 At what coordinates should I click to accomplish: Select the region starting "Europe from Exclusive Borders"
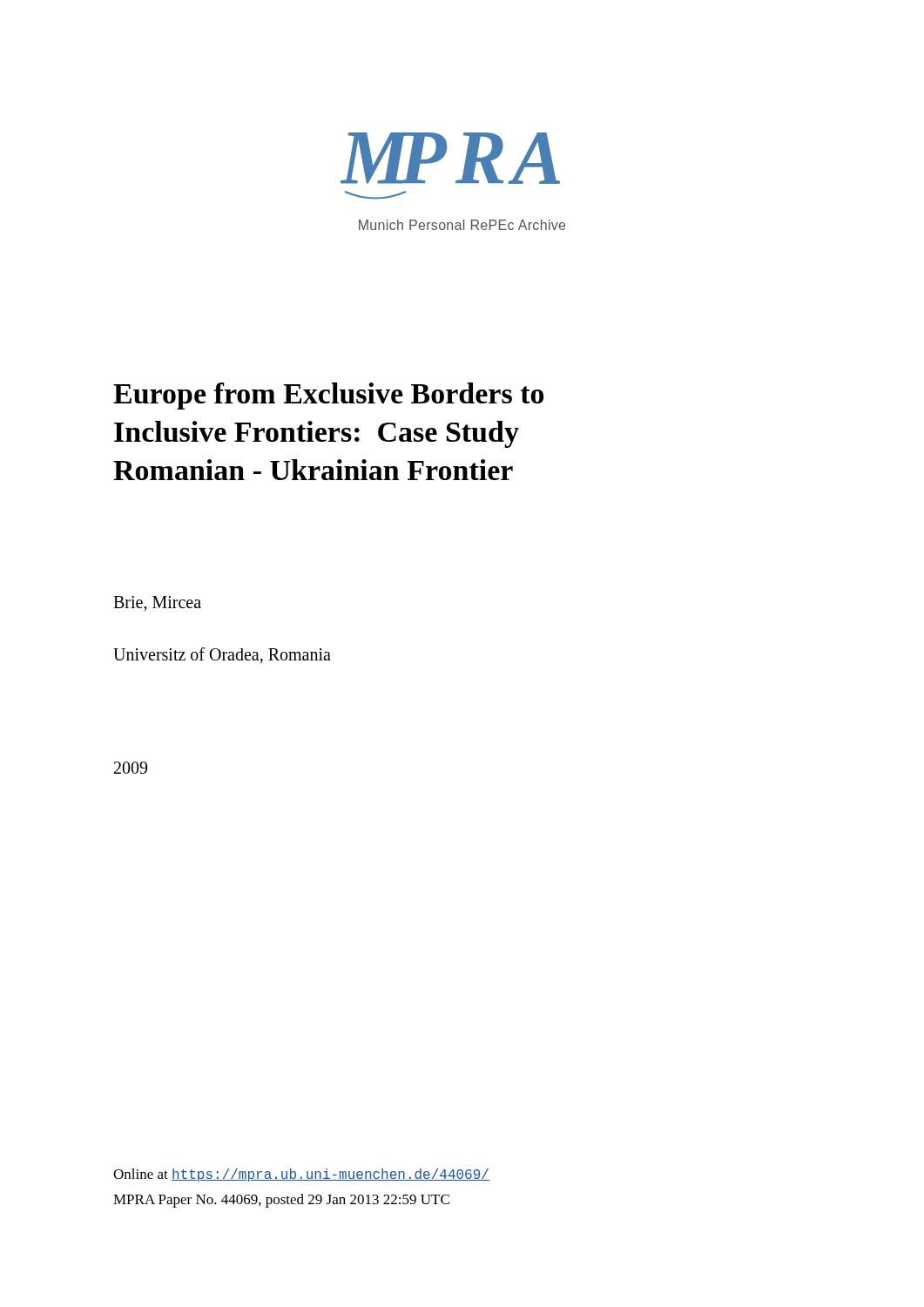coord(418,432)
